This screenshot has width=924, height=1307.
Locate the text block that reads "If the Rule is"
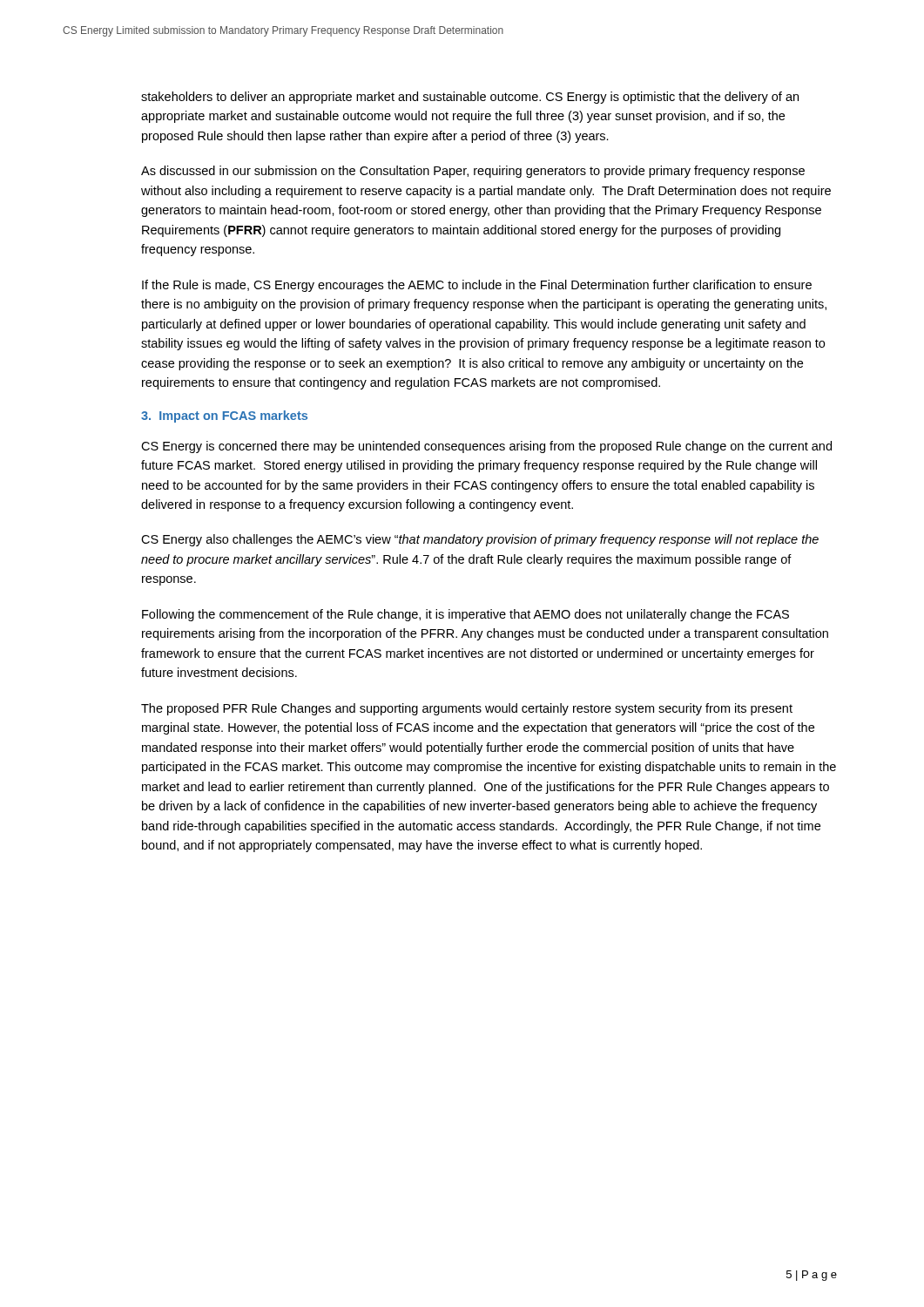pos(484,334)
